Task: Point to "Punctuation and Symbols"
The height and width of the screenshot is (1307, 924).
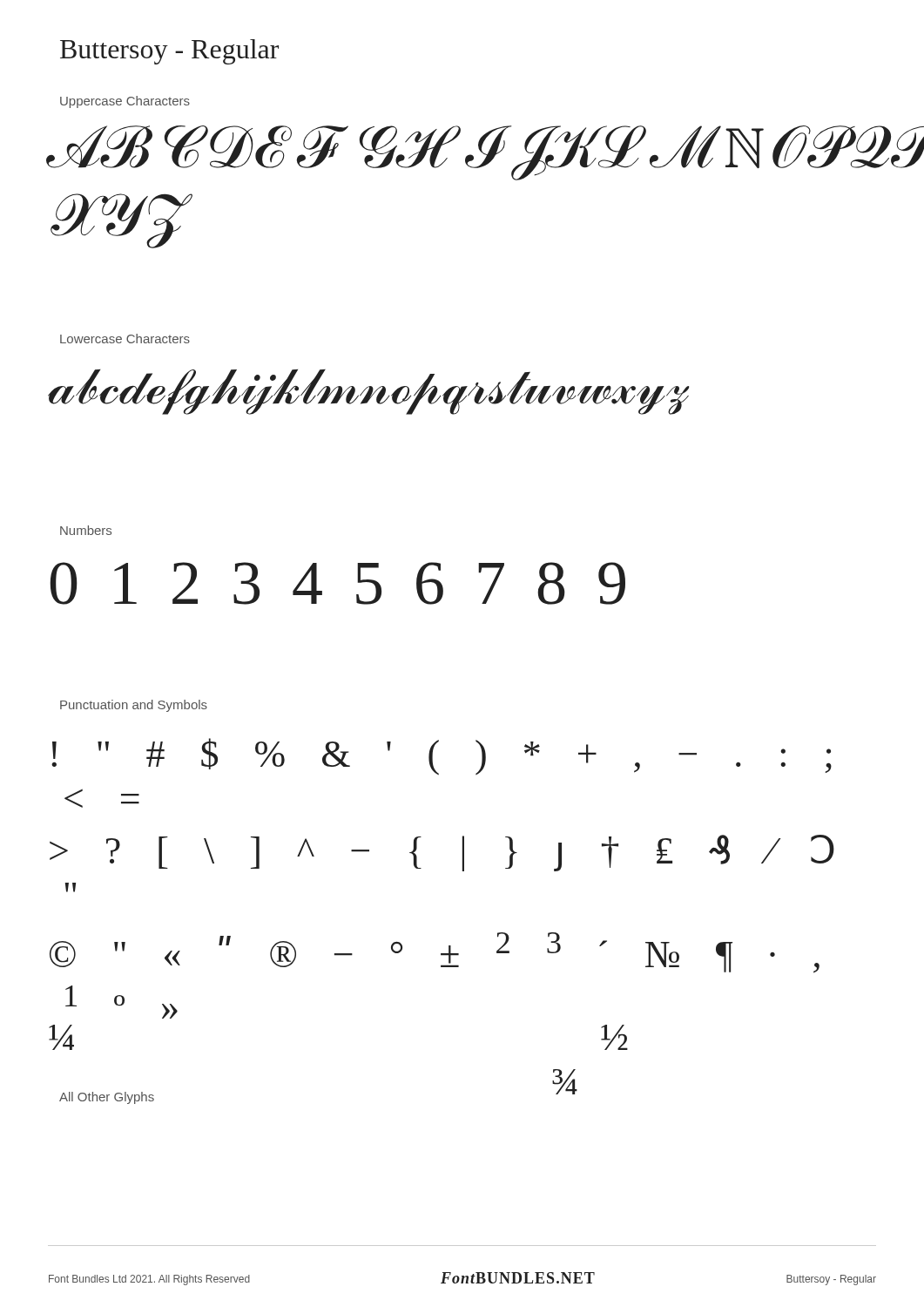Action: [x=133, y=704]
